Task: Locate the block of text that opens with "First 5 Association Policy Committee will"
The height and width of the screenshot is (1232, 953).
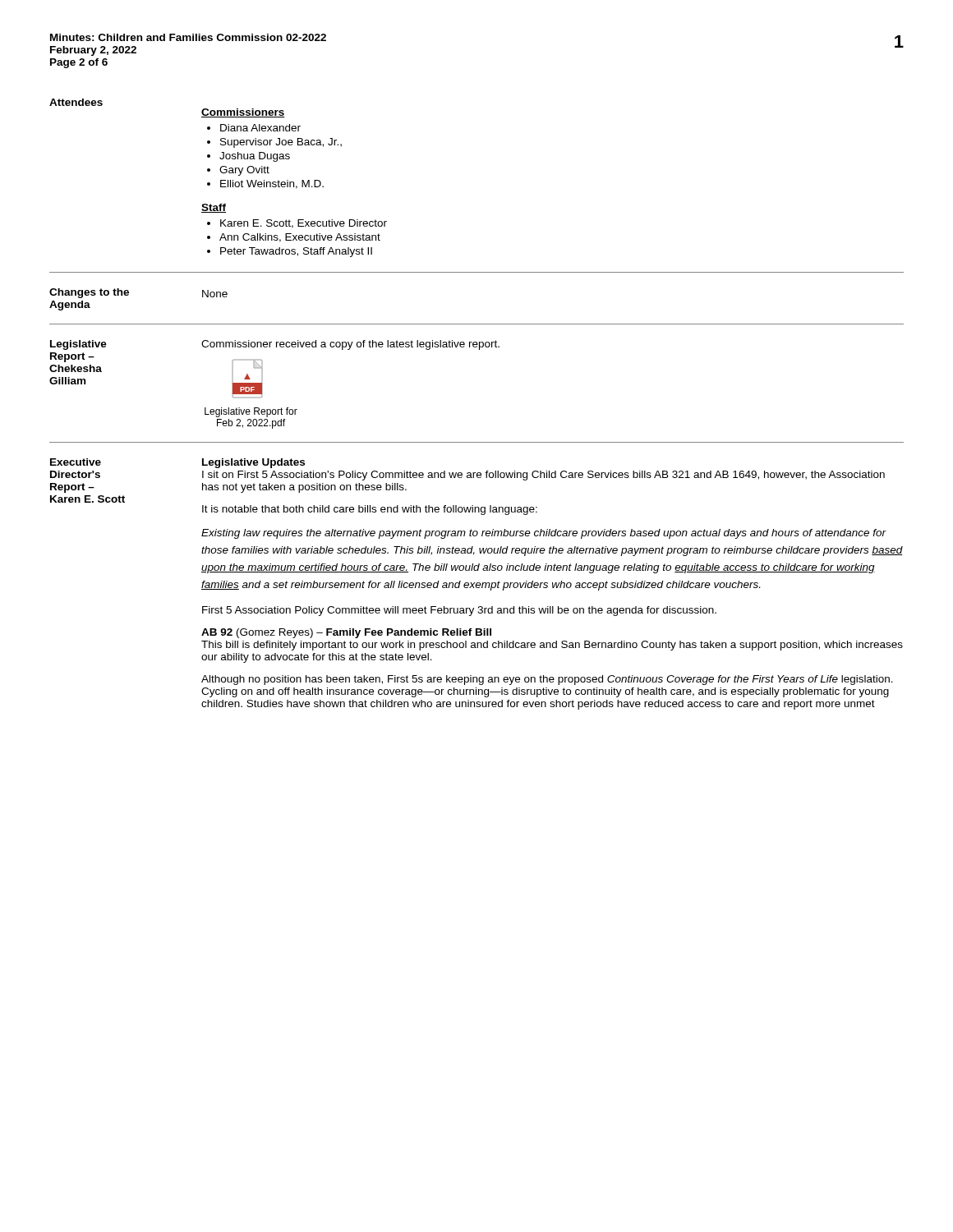Action: coord(459,610)
